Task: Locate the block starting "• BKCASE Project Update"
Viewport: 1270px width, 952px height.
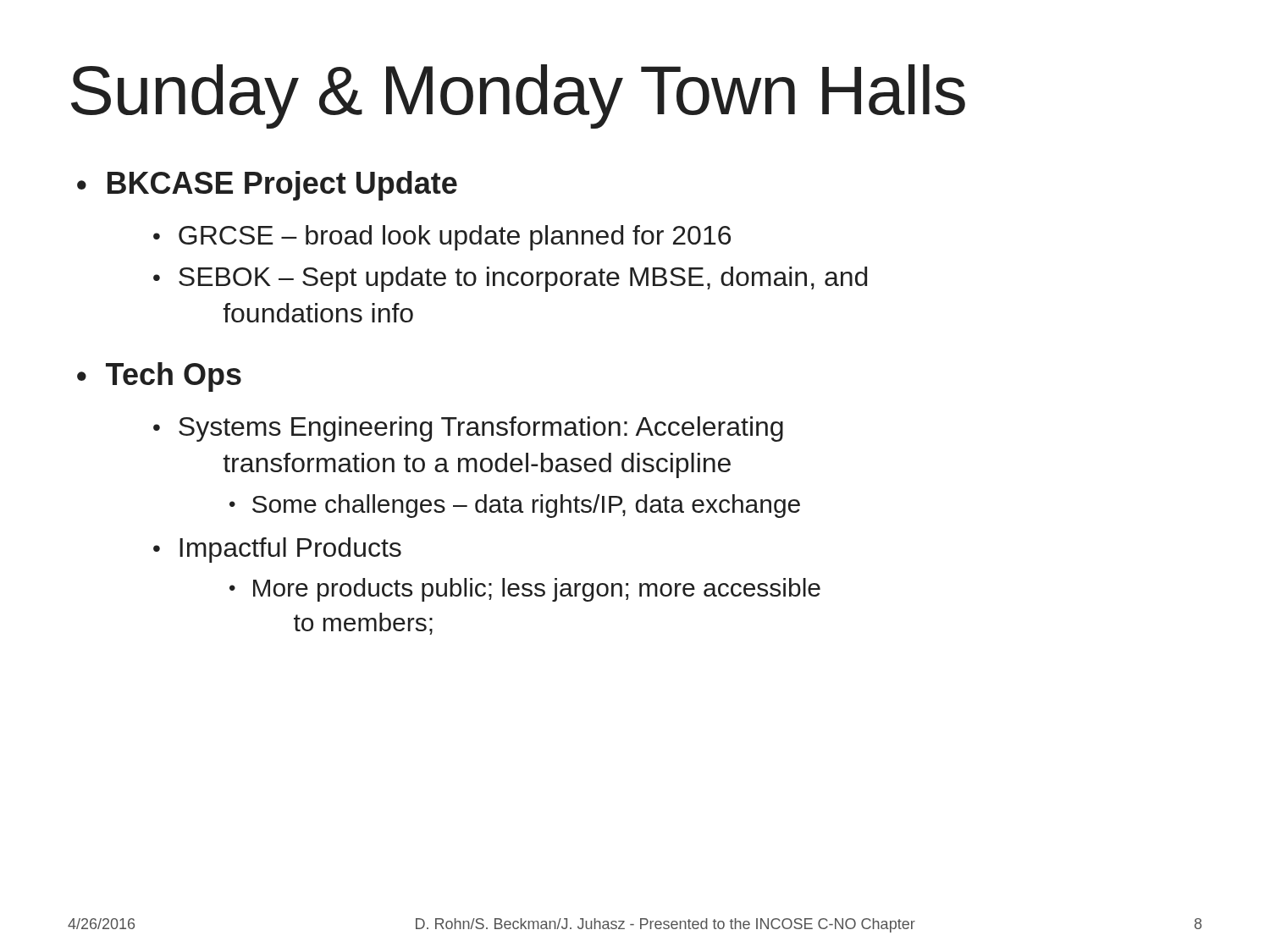Action: (267, 185)
